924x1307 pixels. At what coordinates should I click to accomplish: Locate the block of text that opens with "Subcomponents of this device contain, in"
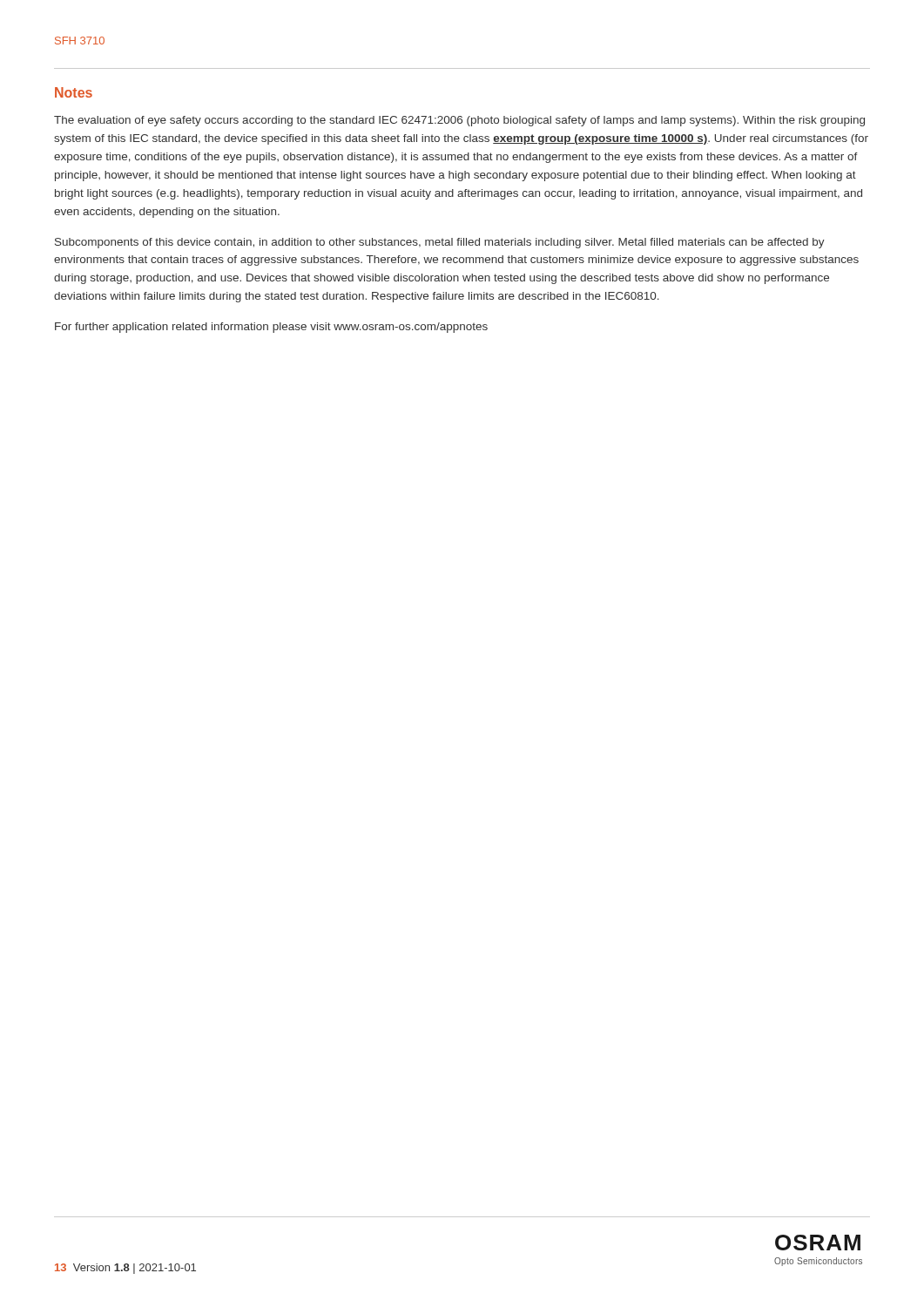456,269
